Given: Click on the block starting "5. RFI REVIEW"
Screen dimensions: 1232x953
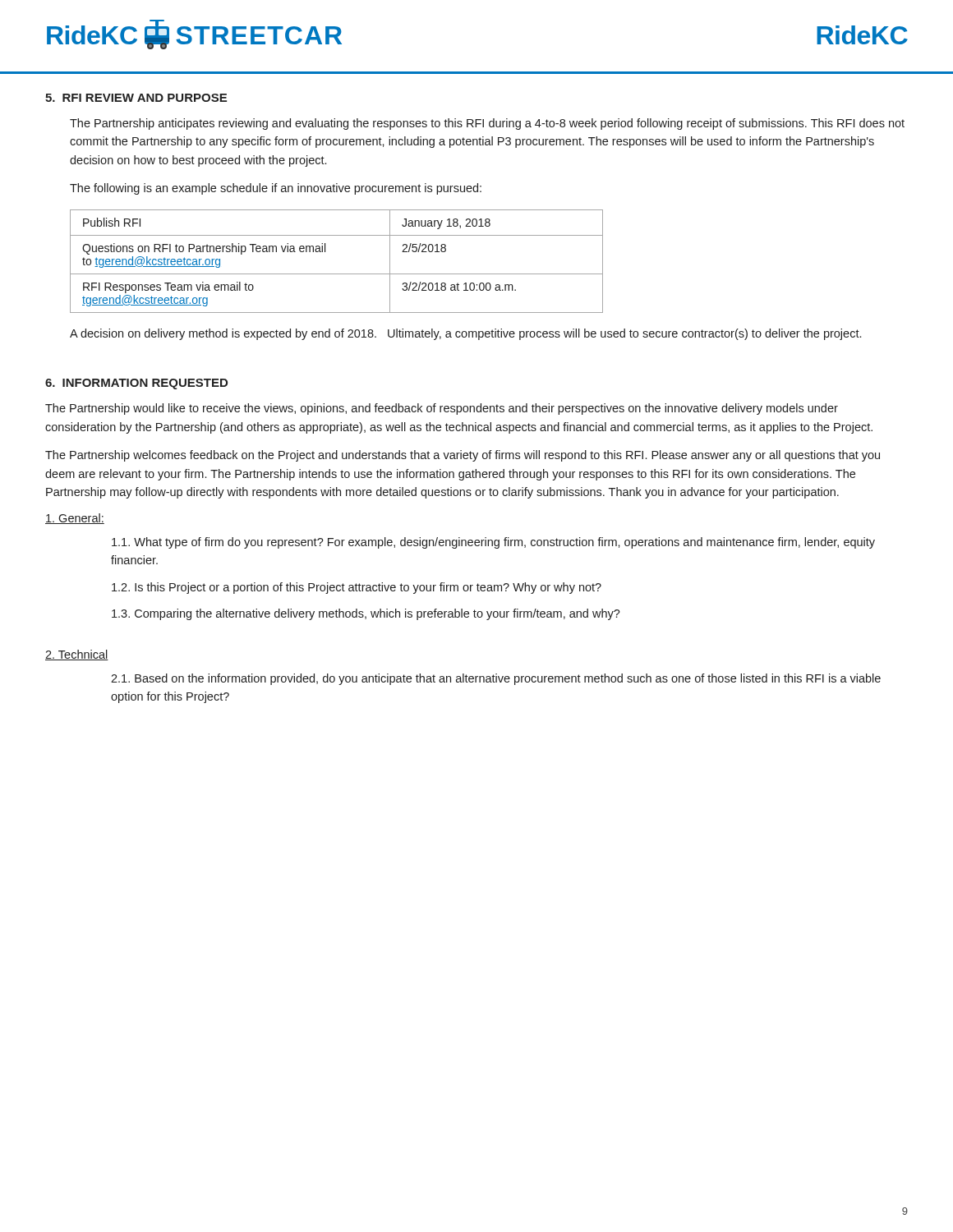Looking at the screenshot, I should click(136, 97).
